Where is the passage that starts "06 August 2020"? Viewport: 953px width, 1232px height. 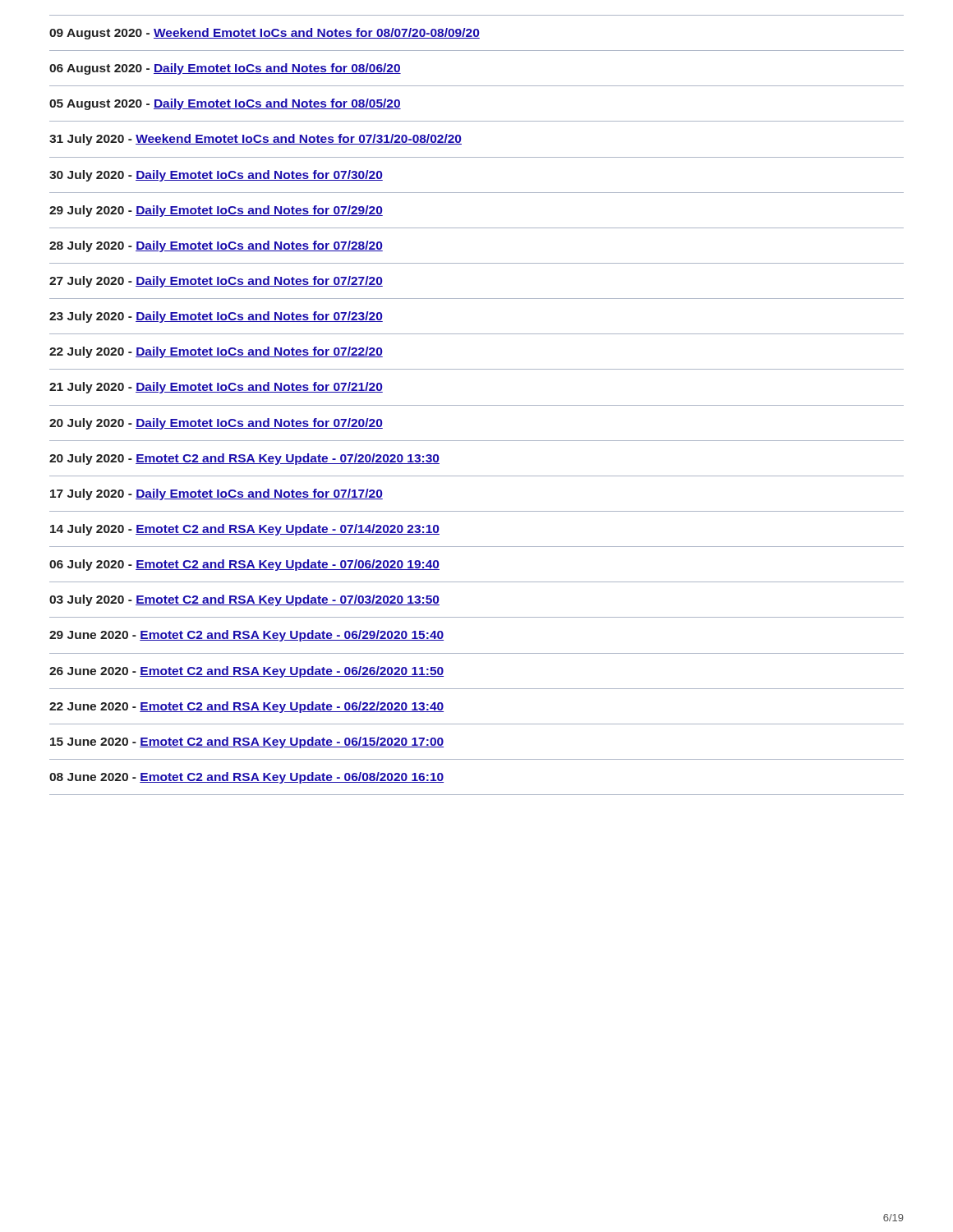click(225, 68)
